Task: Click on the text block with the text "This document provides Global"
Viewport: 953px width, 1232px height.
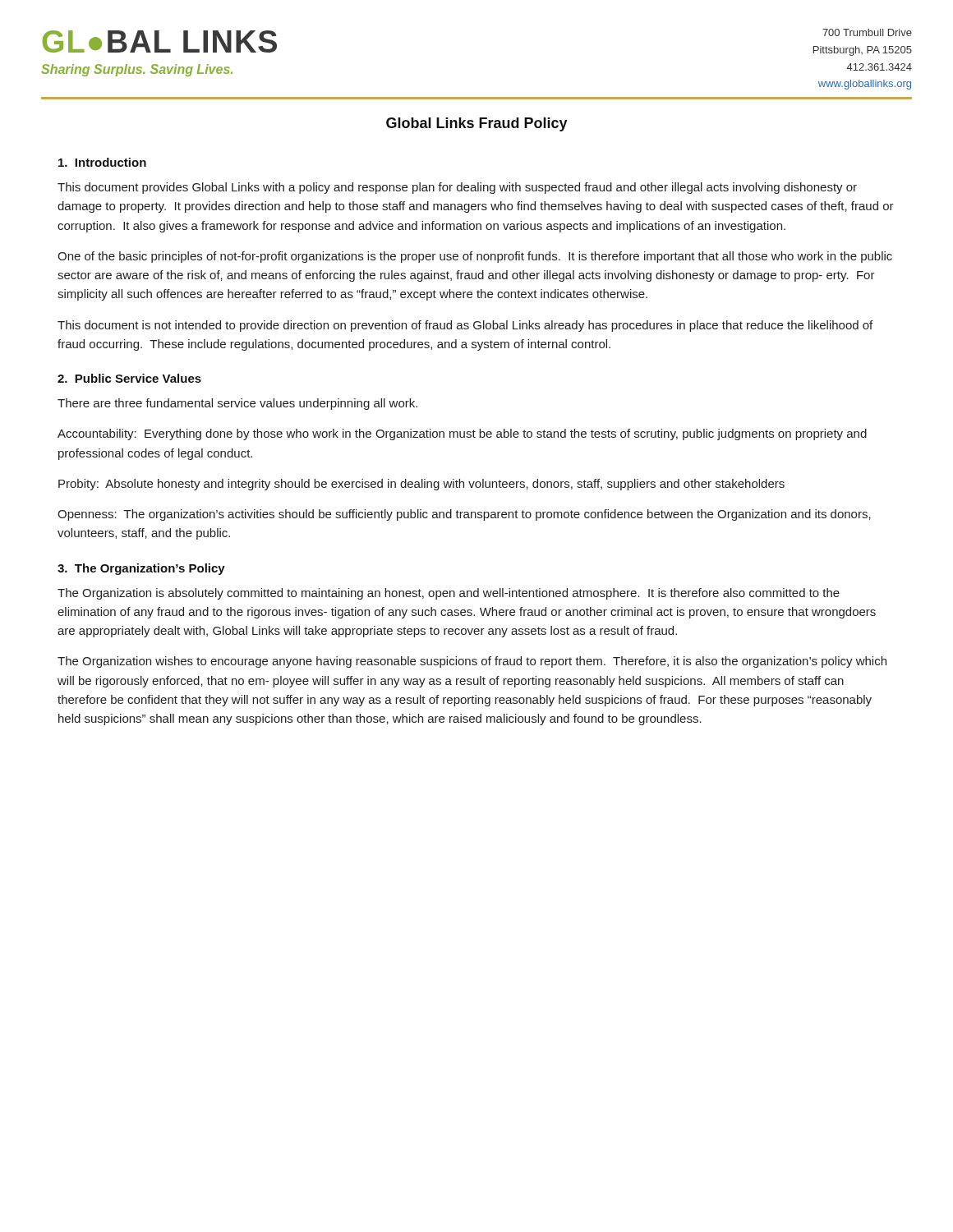Action: [x=475, y=206]
